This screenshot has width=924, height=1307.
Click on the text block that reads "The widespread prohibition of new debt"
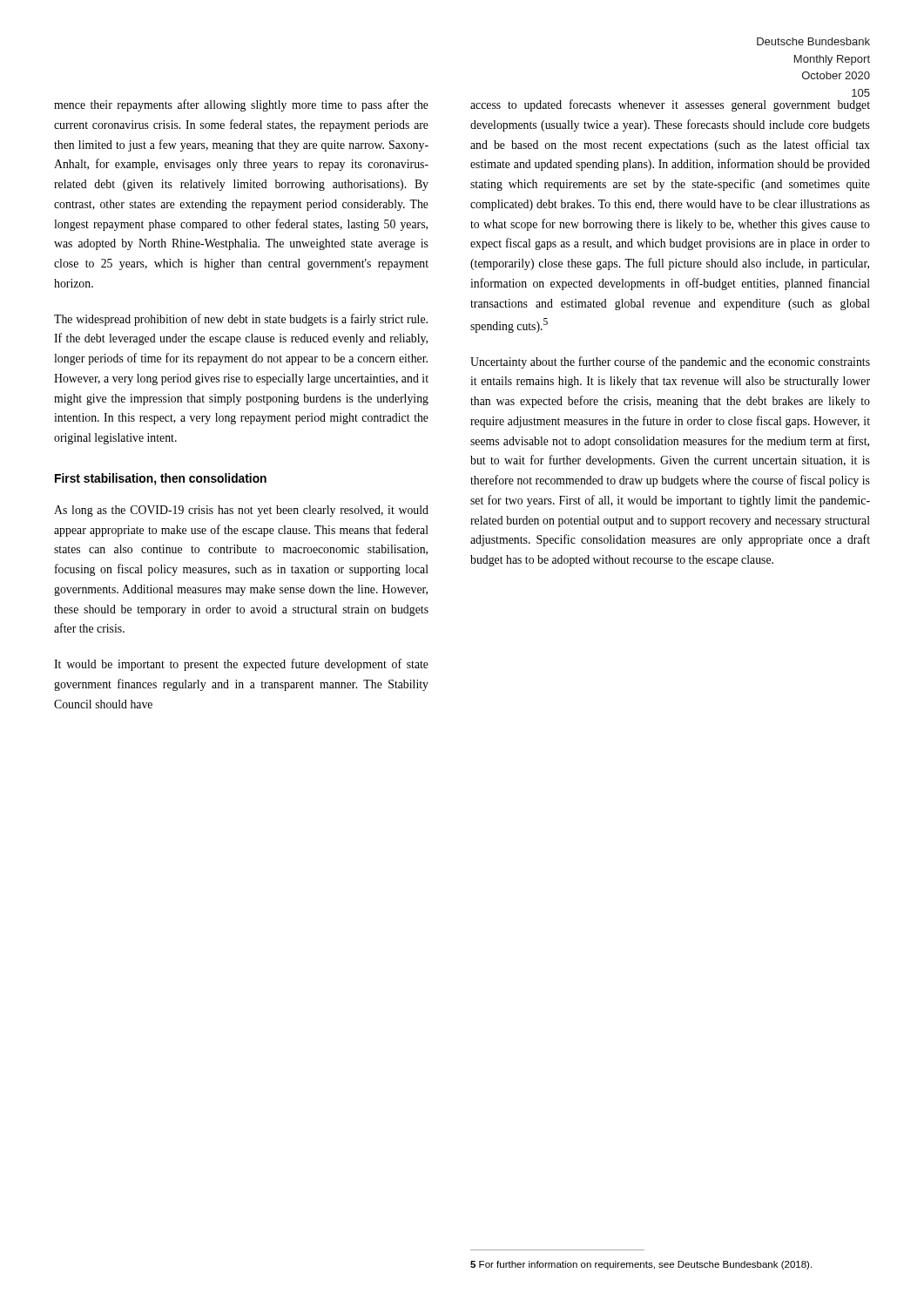[241, 378]
